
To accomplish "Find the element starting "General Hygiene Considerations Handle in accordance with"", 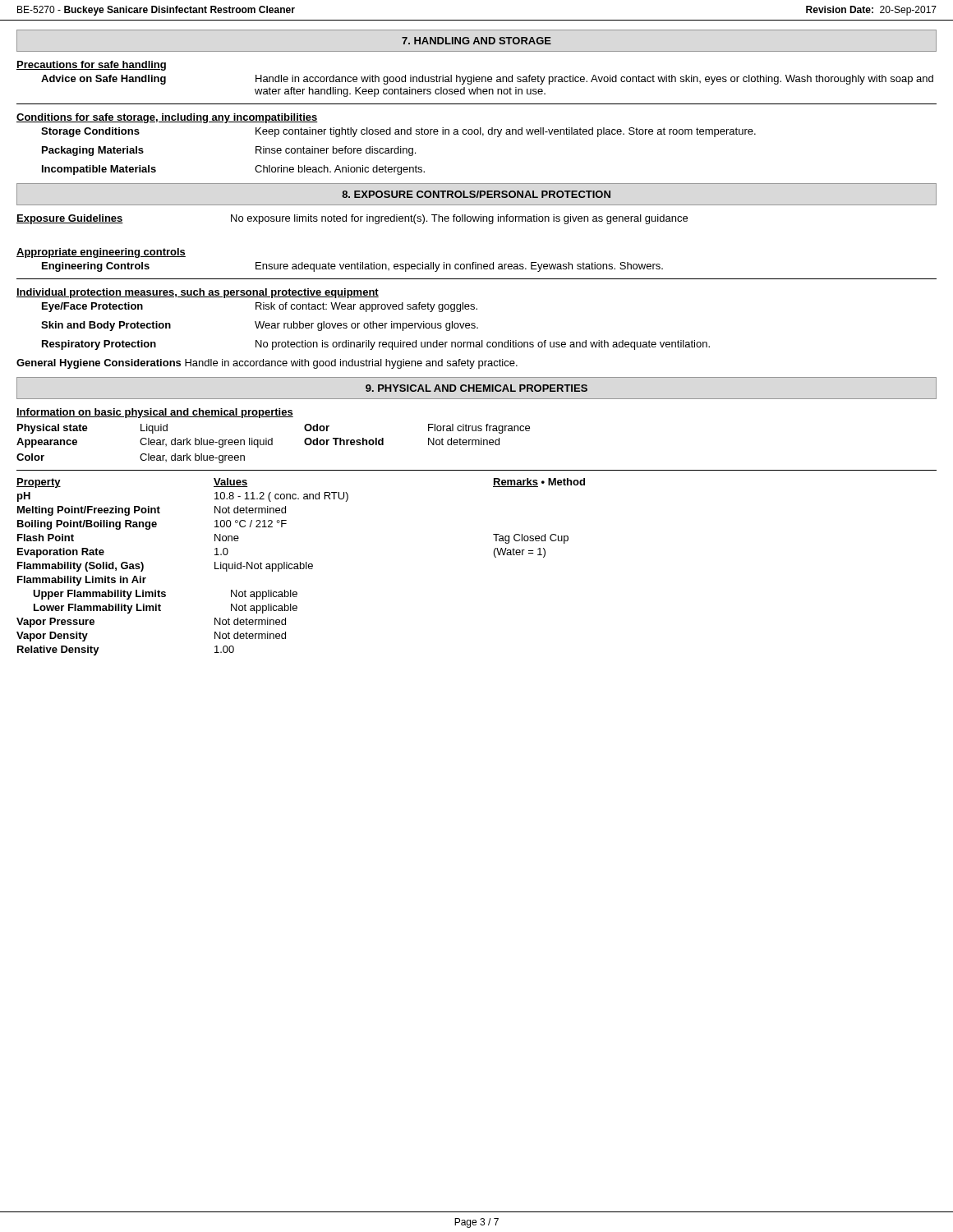I will [267, 363].
